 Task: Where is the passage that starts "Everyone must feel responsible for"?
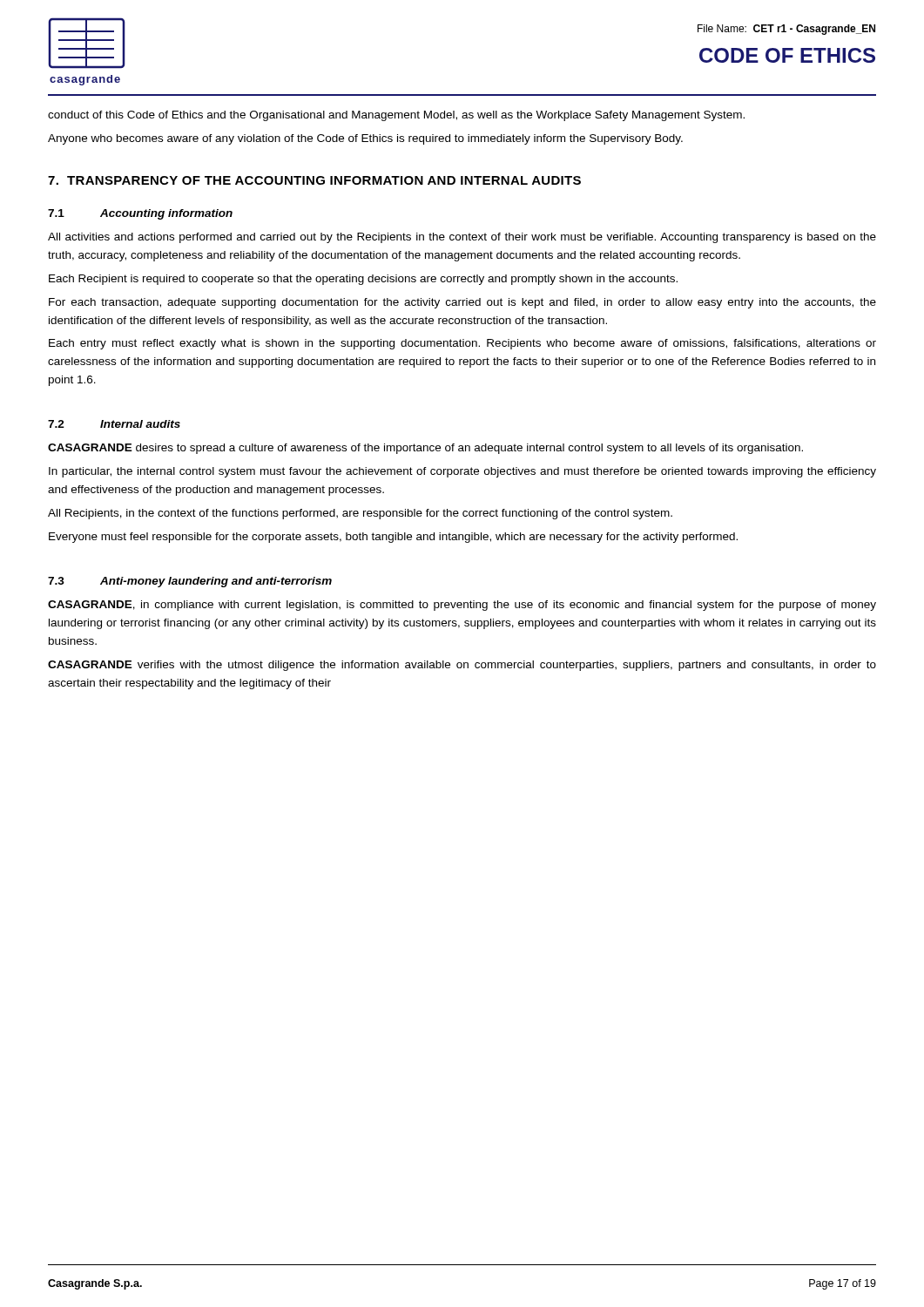pyautogui.click(x=393, y=536)
